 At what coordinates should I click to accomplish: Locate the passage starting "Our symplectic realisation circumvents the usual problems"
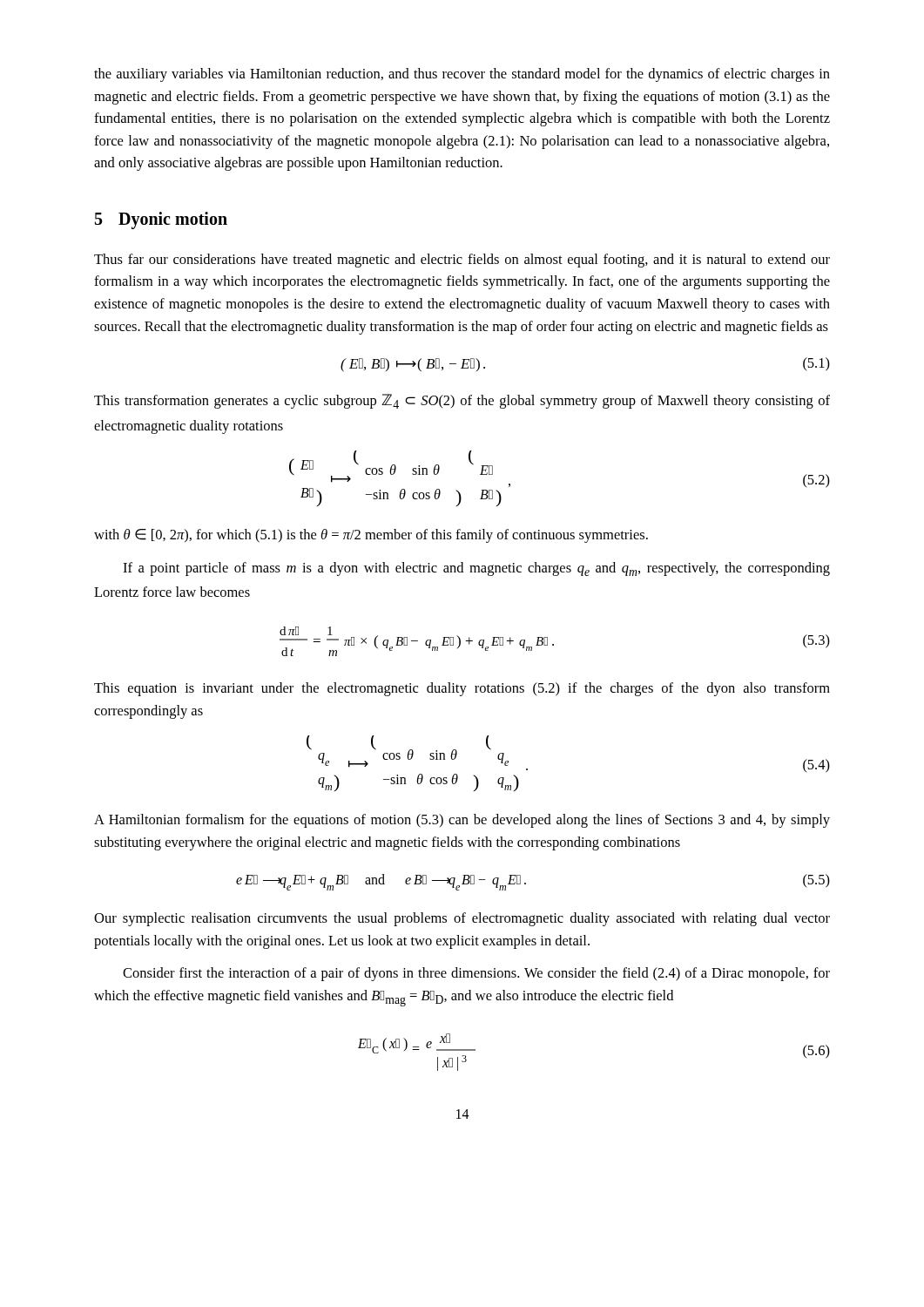point(462,929)
